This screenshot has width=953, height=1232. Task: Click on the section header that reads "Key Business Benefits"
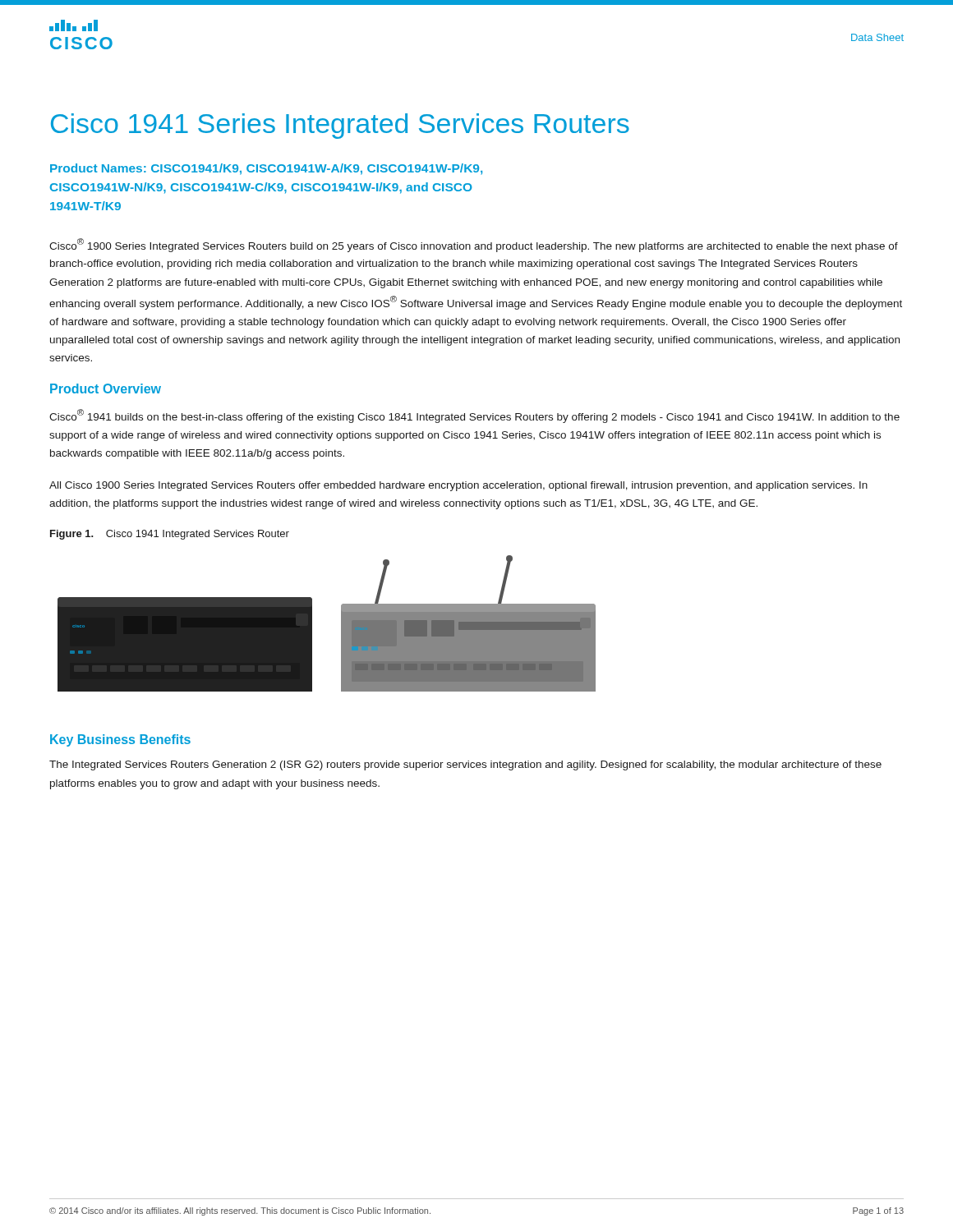(x=120, y=740)
